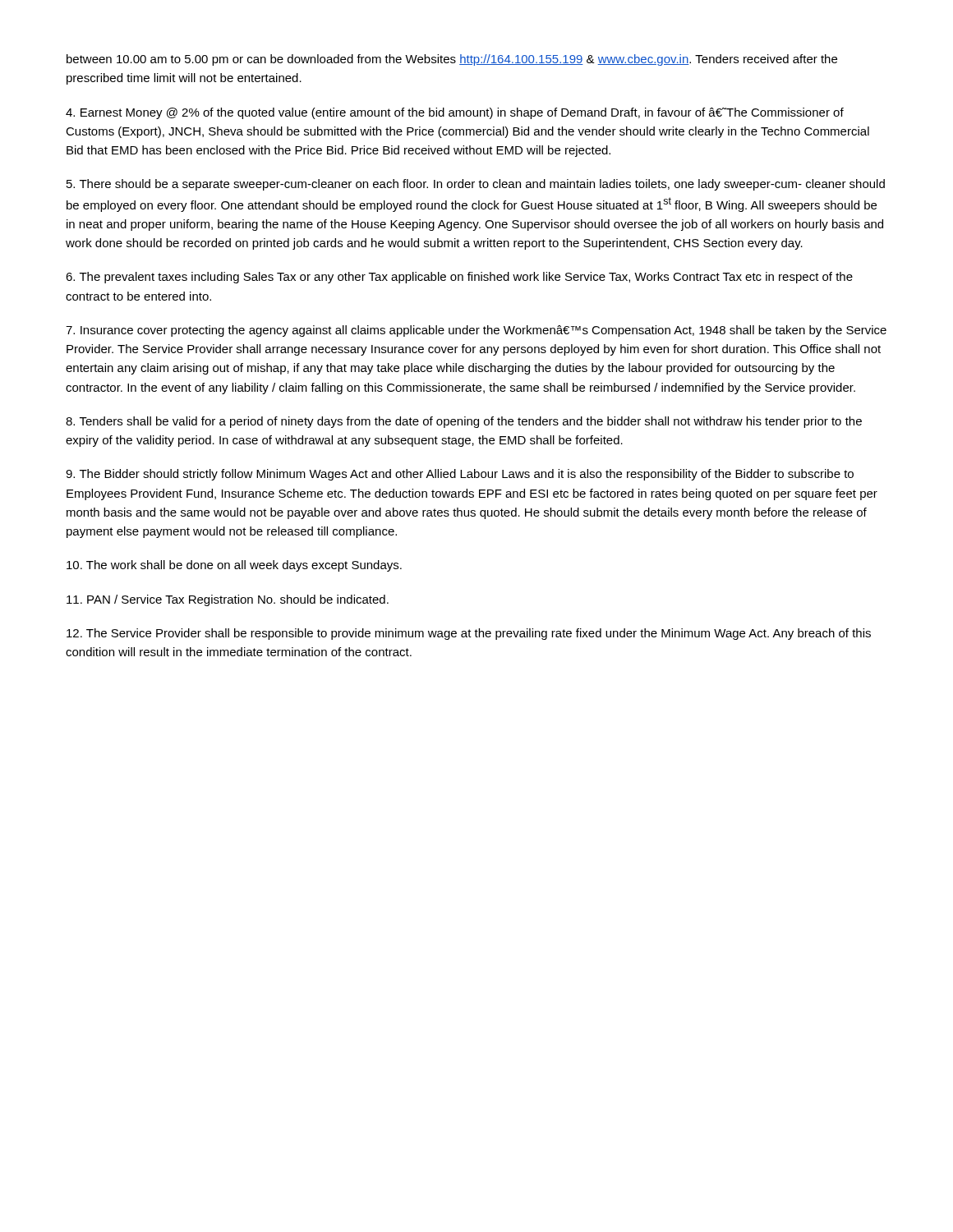953x1232 pixels.
Task: Point to the block beginning "between 10.00 am to"
Action: [452, 68]
